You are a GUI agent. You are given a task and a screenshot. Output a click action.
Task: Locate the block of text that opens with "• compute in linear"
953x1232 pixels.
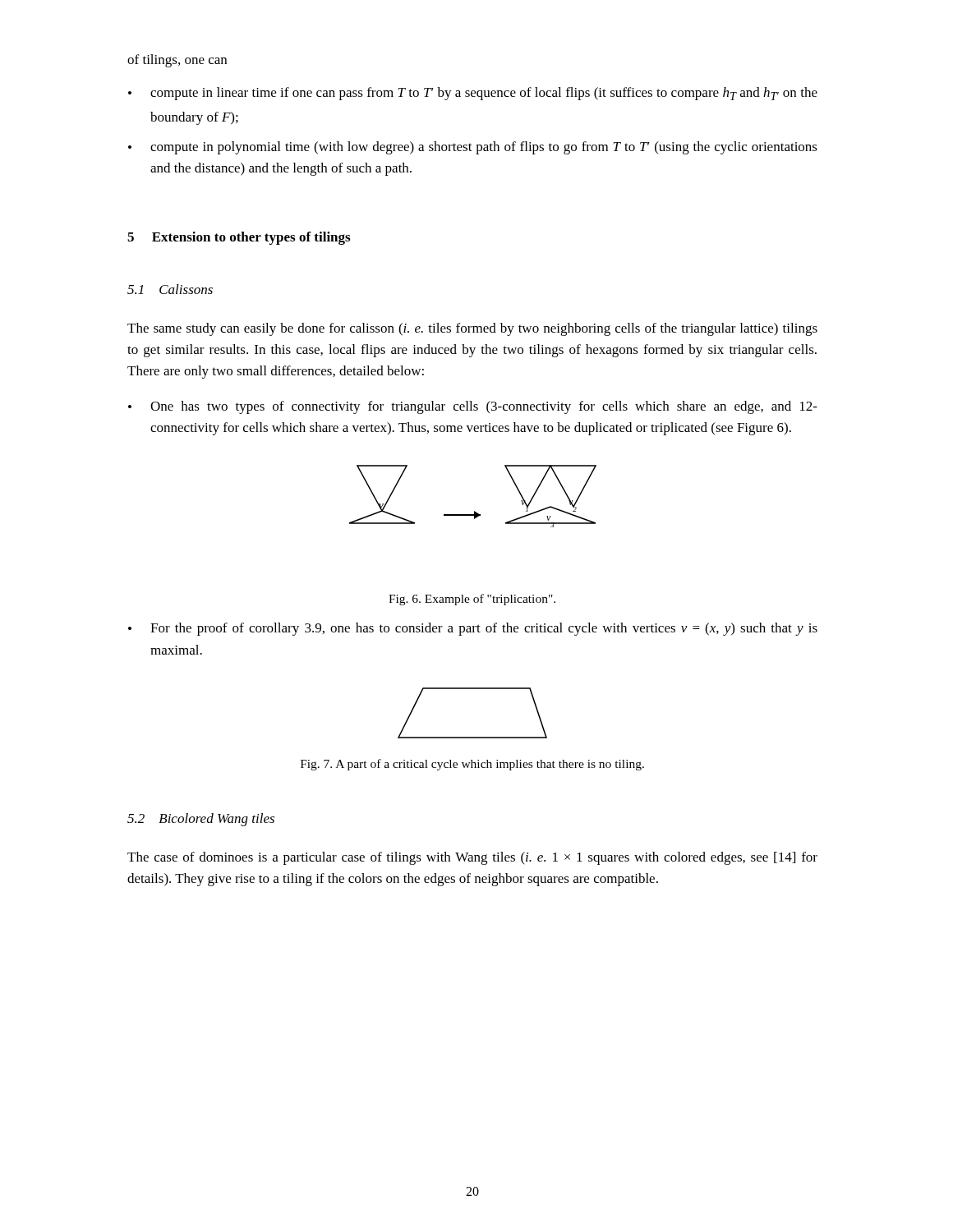472,105
